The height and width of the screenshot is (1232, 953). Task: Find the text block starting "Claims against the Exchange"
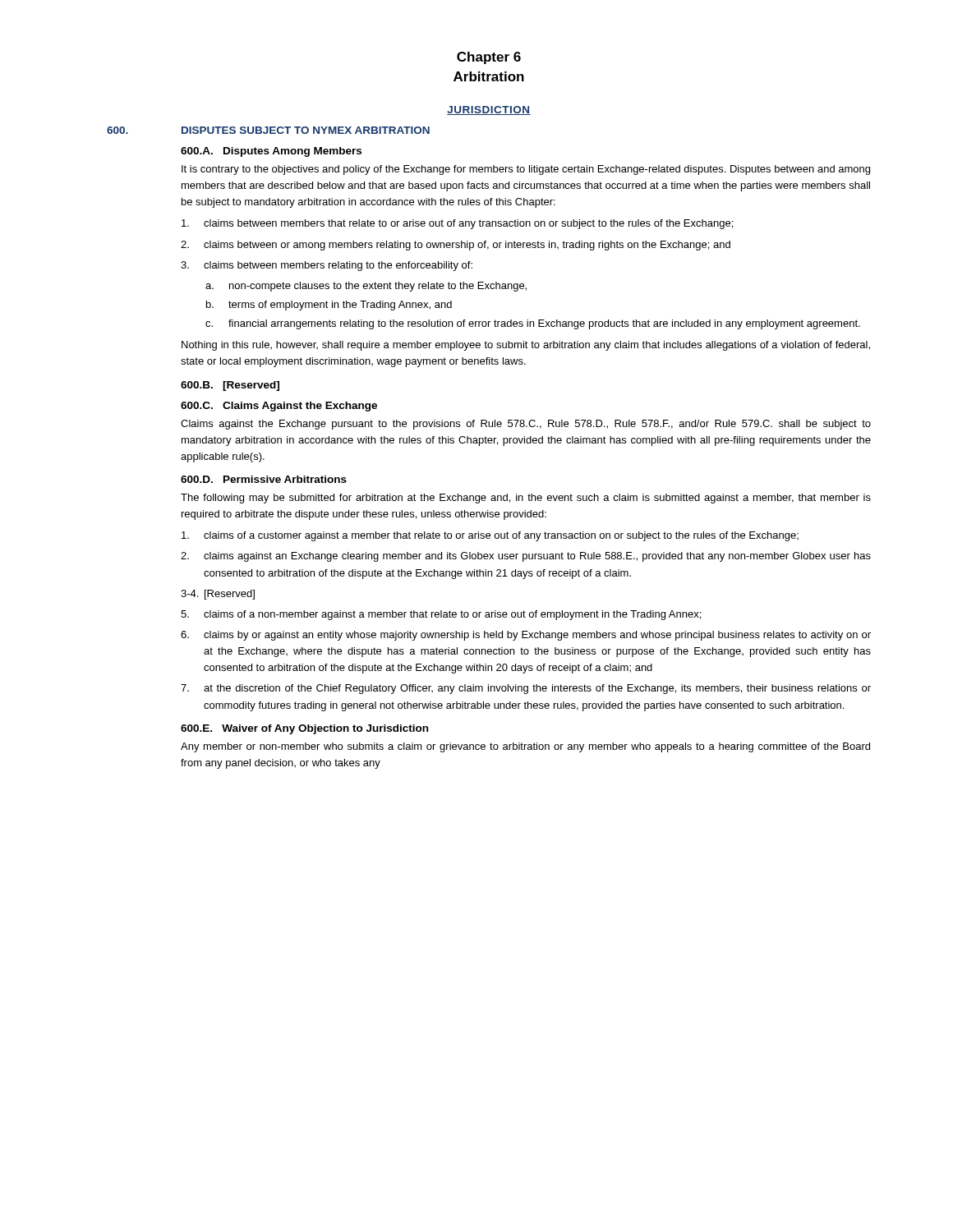click(x=526, y=440)
